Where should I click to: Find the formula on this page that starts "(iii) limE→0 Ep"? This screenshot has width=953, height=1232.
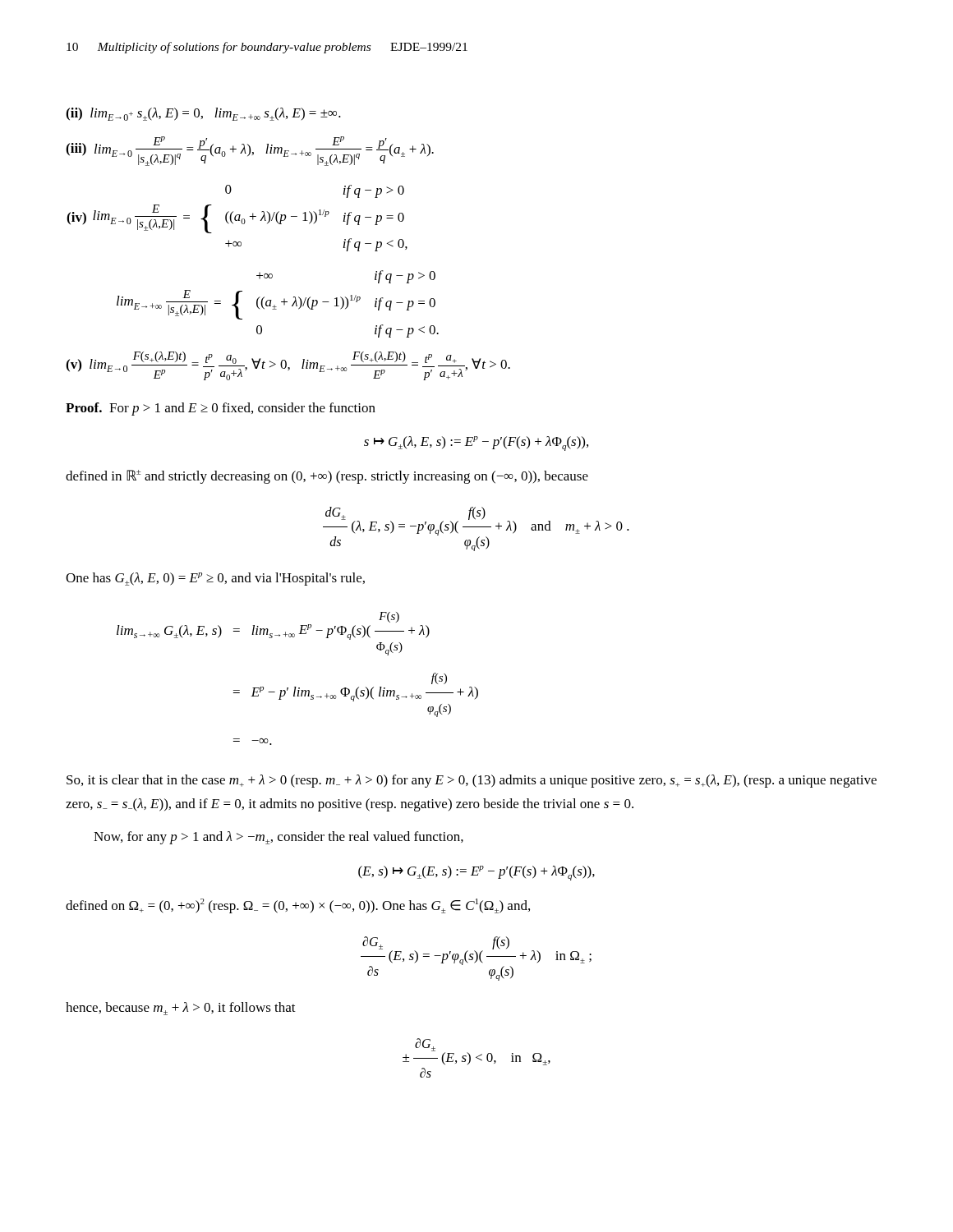coord(250,150)
